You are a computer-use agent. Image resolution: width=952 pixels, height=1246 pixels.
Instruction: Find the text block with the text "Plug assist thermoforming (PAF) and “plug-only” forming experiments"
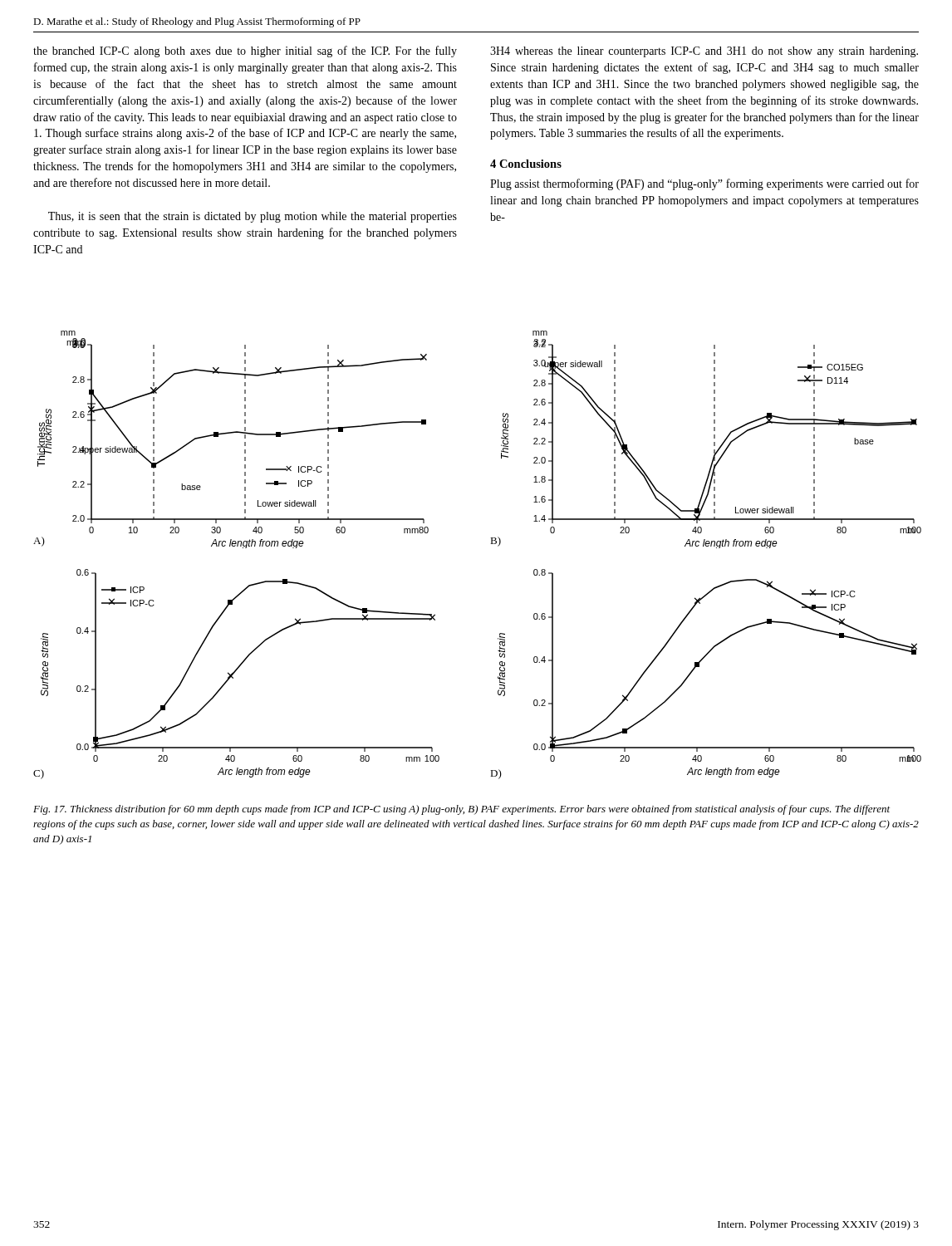pos(704,201)
